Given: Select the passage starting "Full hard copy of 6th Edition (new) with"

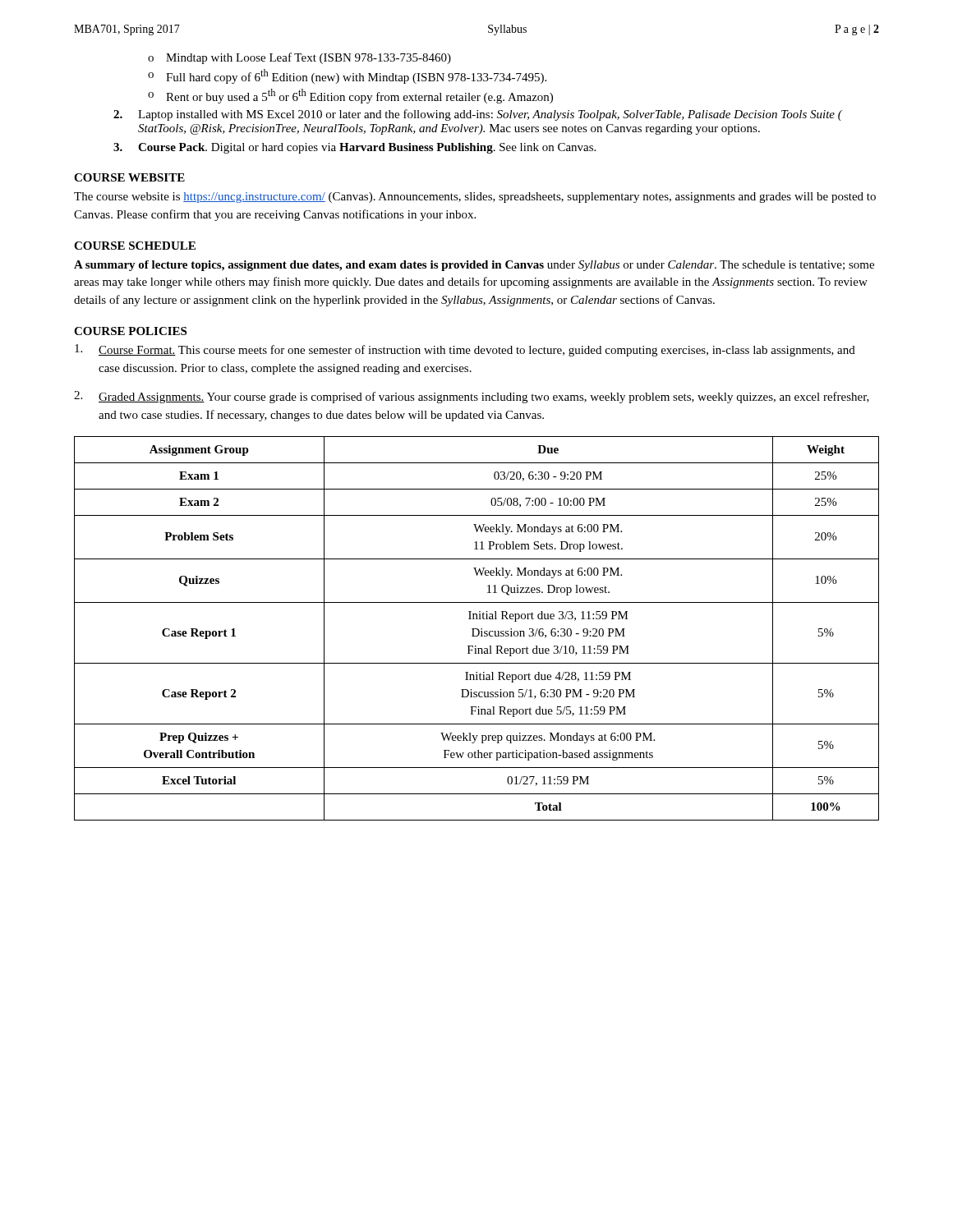Looking at the screenshot, I should click(x=357, y=76).
